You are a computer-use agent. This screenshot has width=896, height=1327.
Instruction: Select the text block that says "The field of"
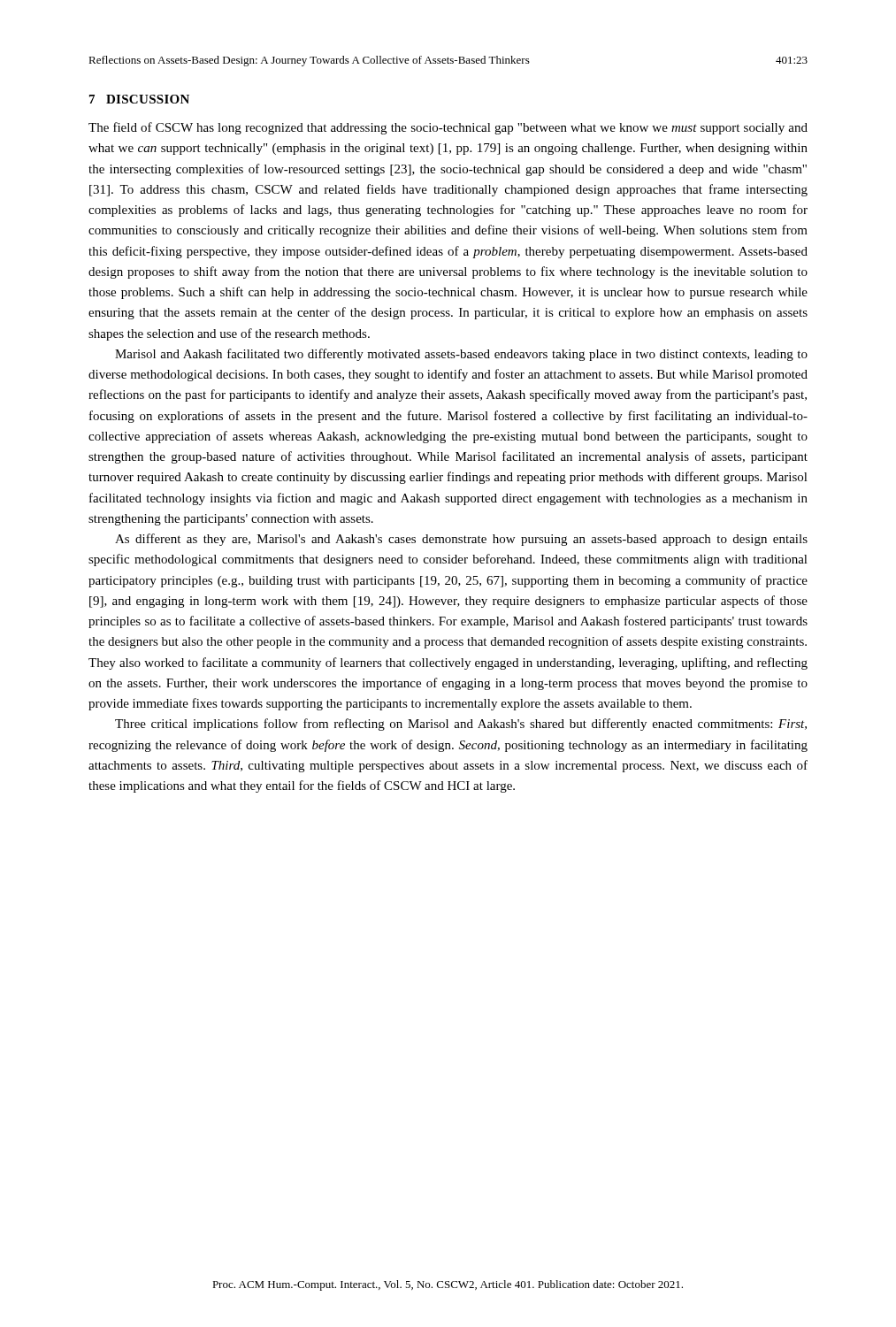448,231
